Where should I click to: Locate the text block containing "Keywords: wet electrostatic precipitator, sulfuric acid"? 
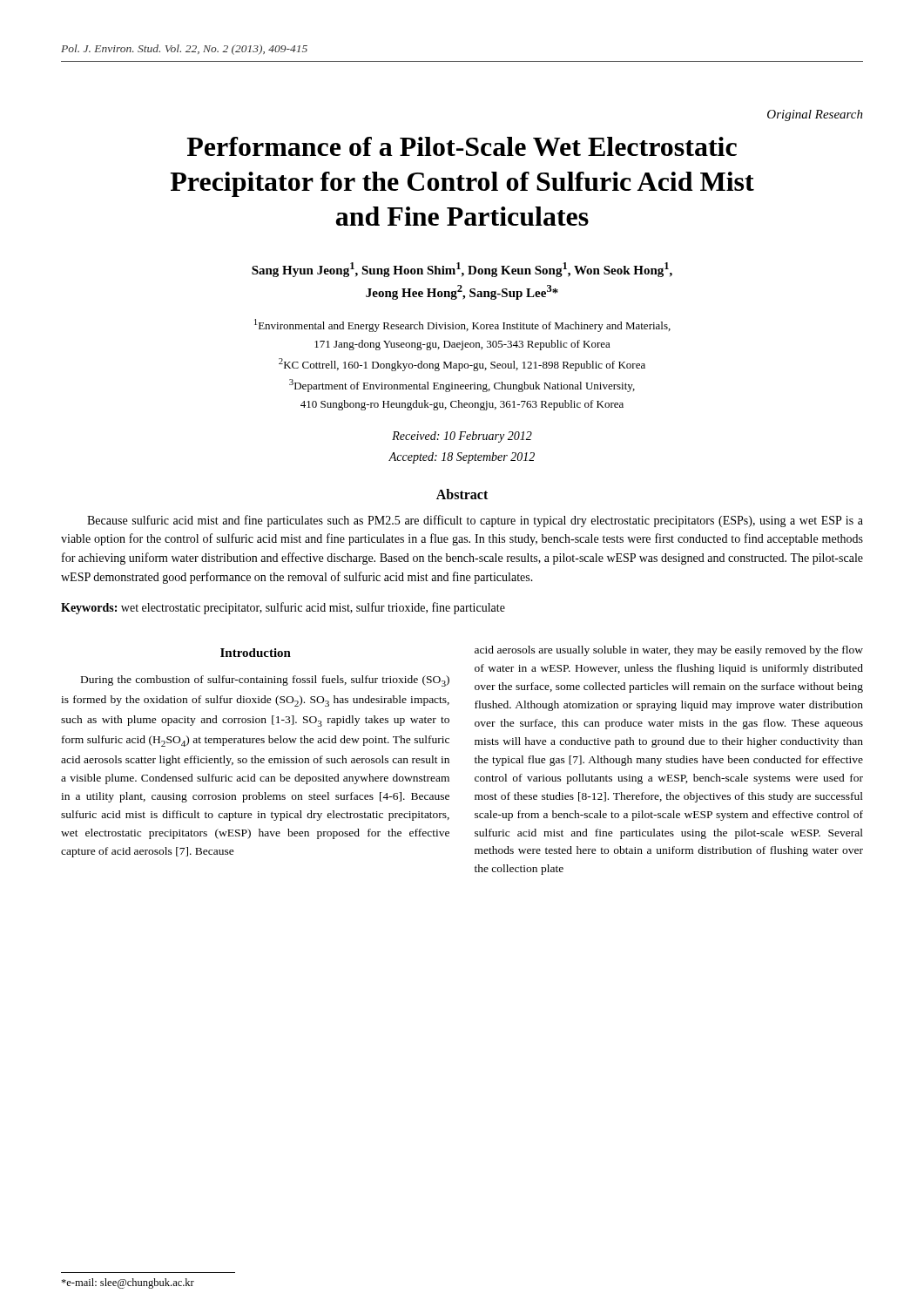283,608
